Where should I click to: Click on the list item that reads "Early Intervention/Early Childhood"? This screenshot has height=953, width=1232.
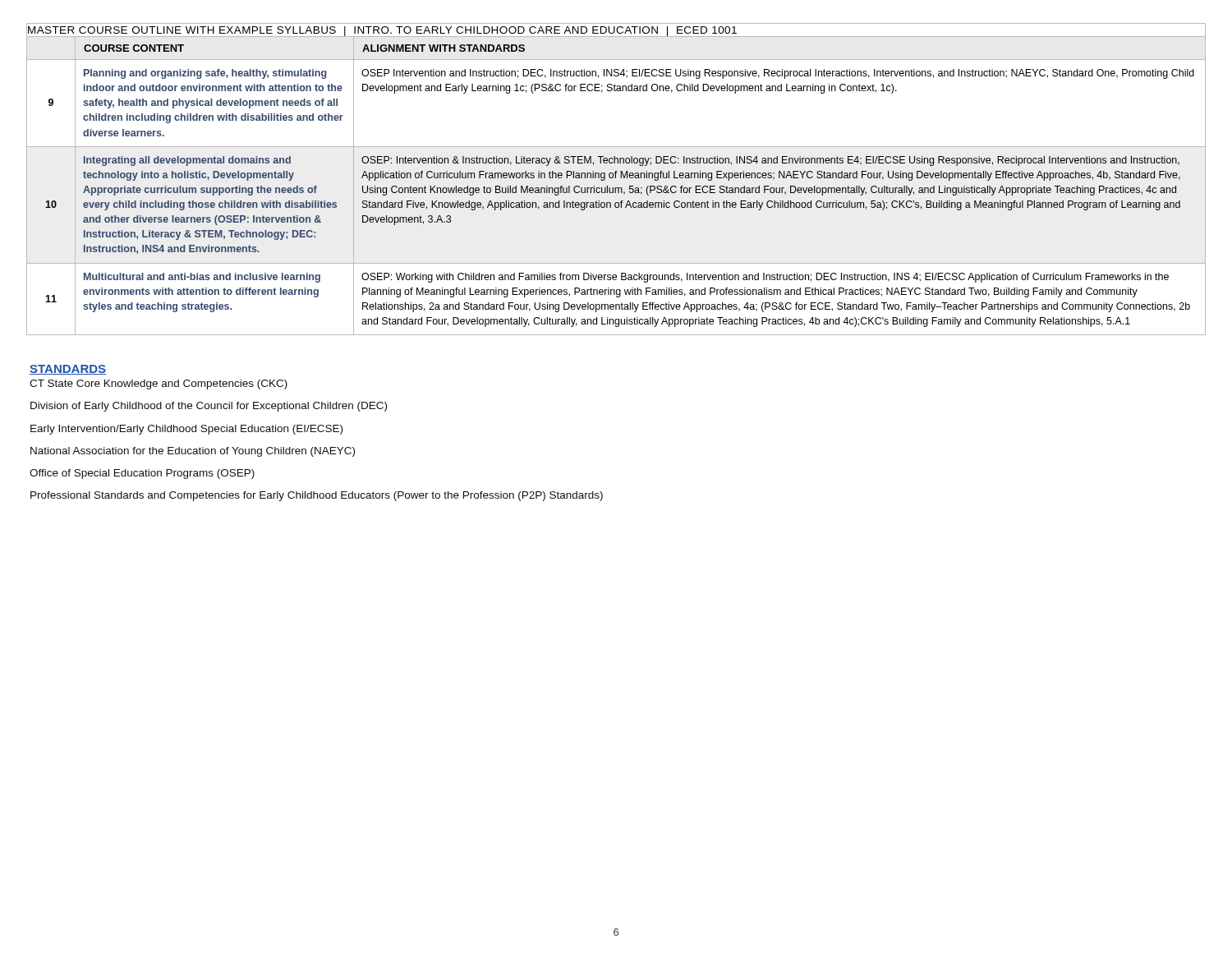186,428
